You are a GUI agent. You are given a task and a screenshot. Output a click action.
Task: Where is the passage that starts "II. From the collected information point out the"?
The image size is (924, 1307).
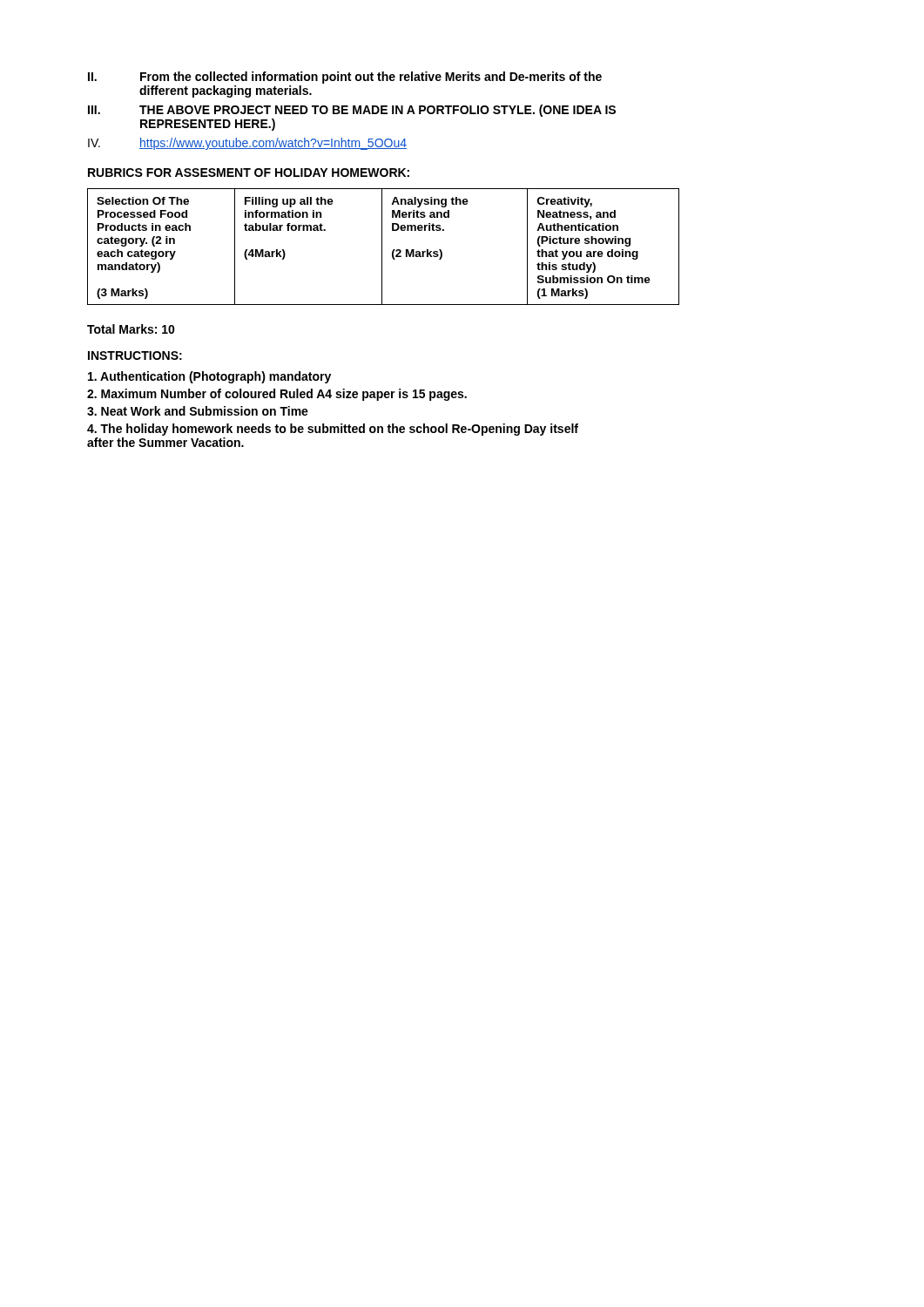point(471,84)
